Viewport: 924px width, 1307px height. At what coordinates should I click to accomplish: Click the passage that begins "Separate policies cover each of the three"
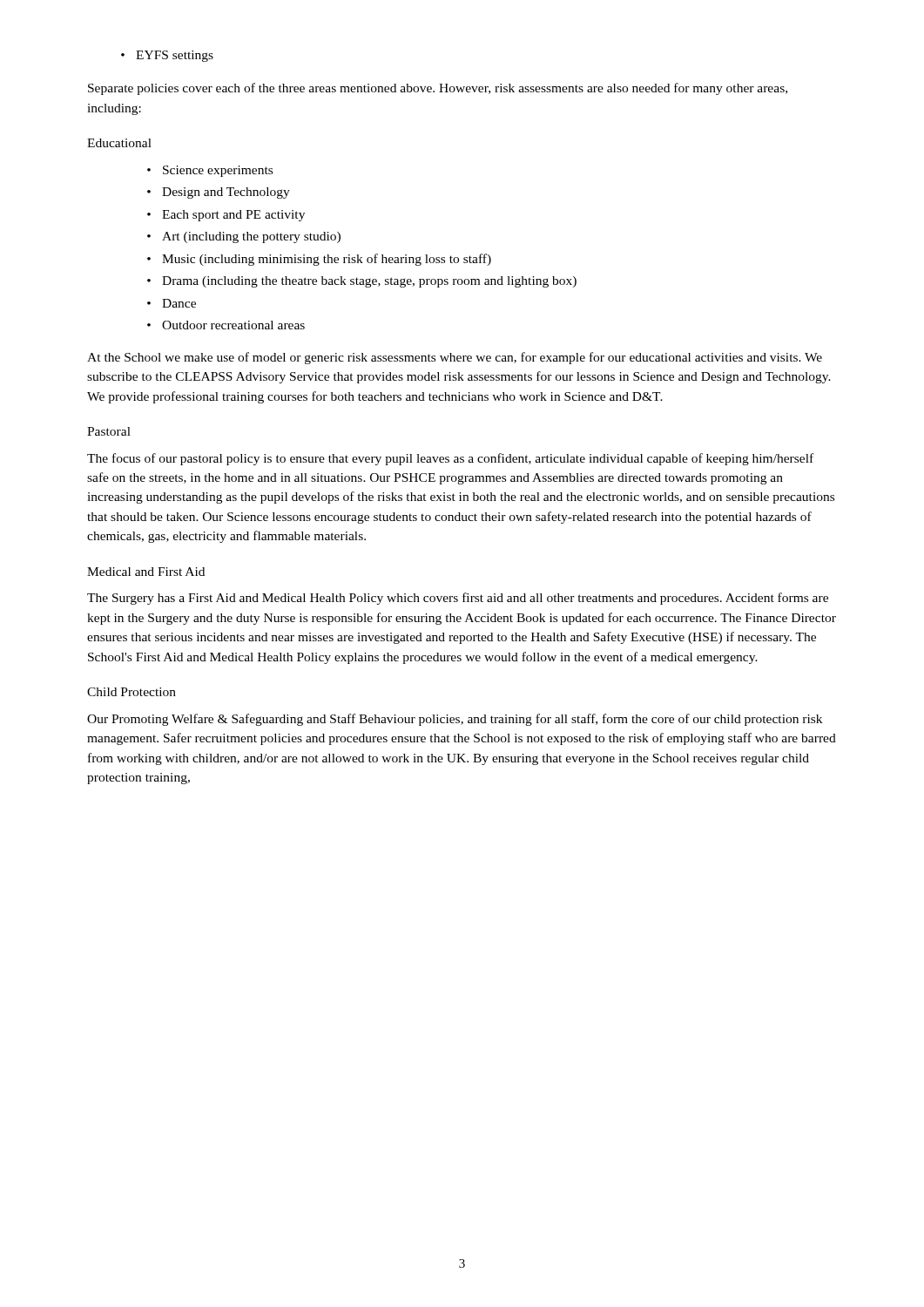pyautogui.click(x=438, y=98)
